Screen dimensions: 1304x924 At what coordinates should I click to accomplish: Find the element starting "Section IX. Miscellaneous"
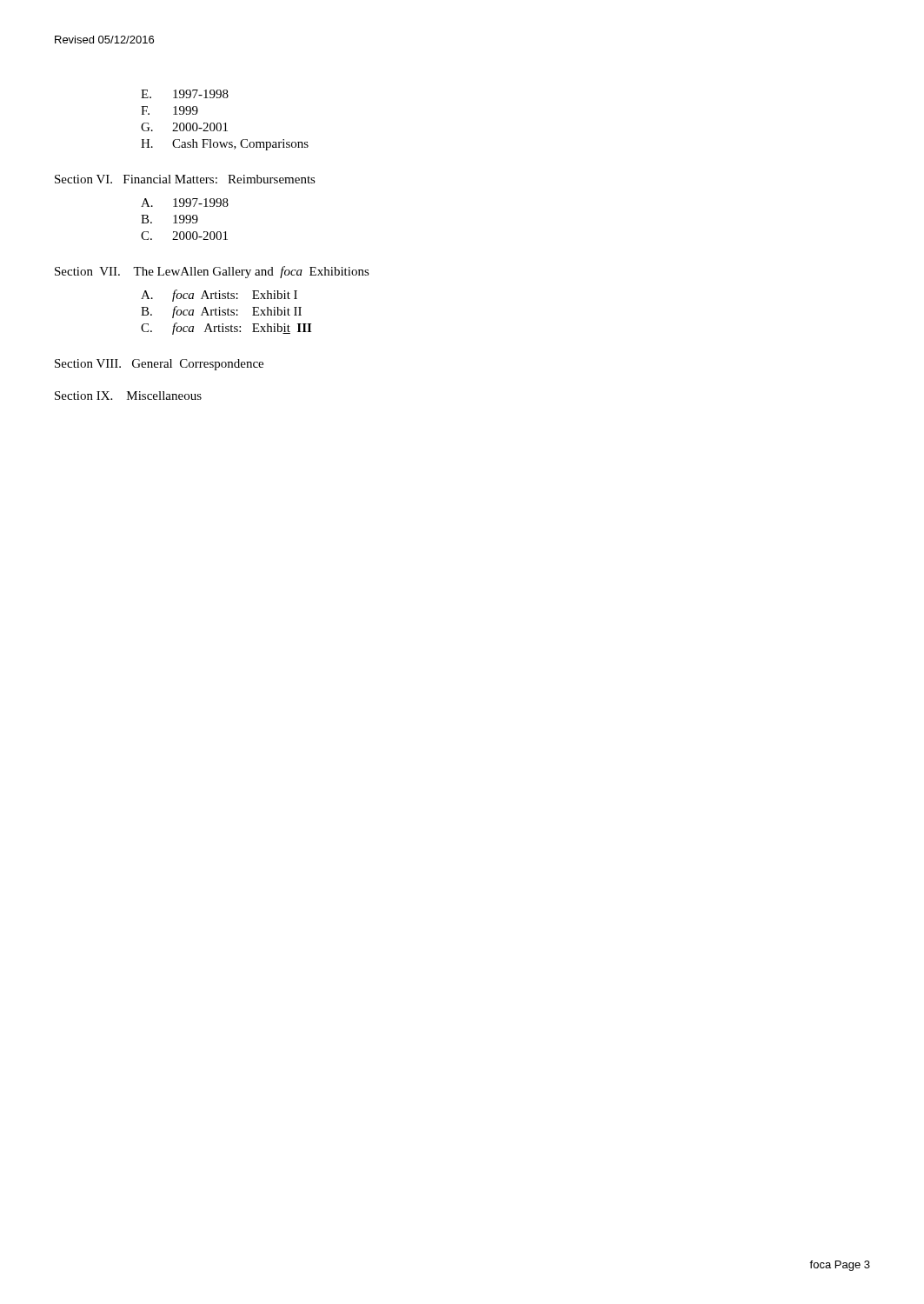coord(128,396)
